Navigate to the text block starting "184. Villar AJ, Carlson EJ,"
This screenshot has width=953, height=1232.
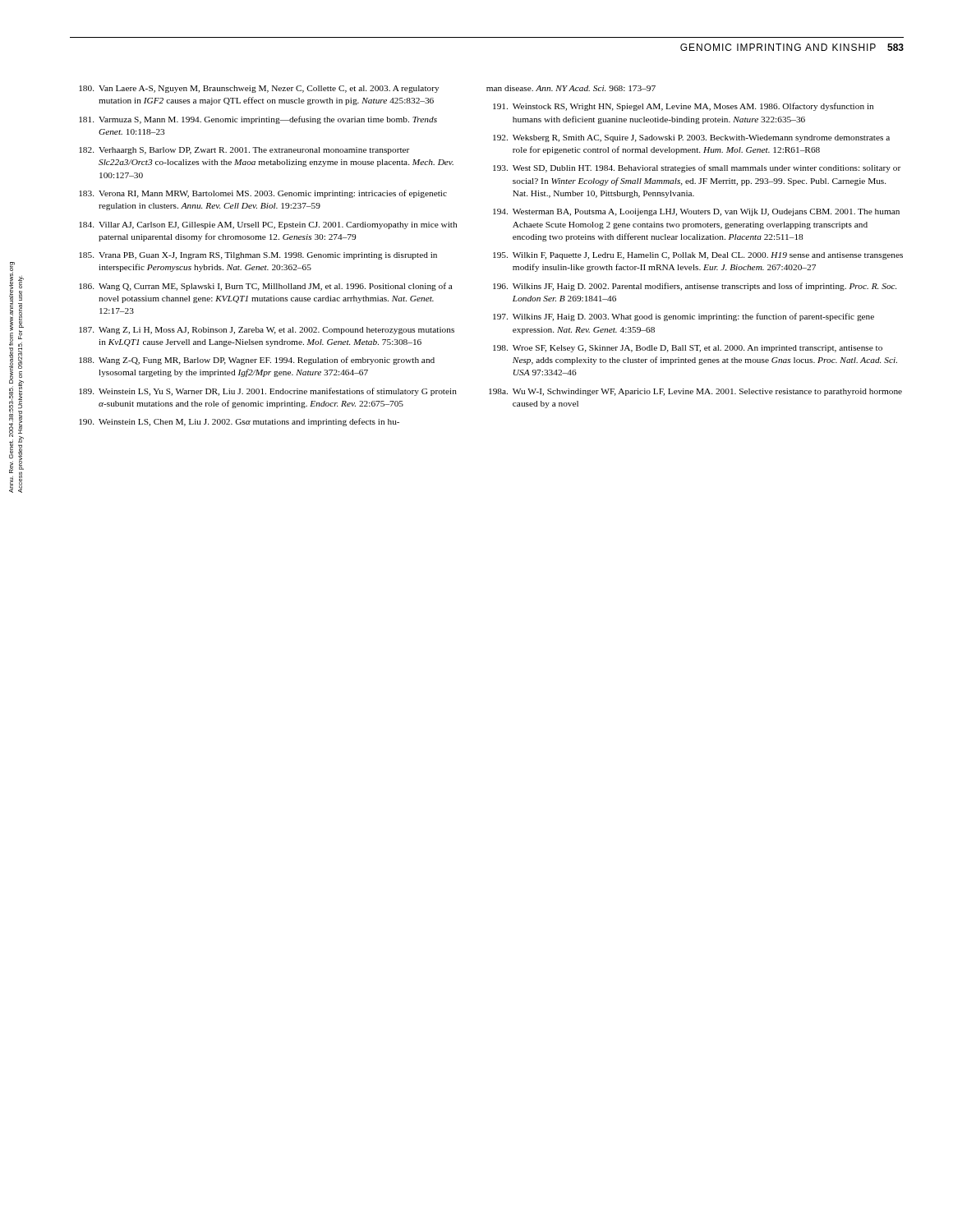264,231
